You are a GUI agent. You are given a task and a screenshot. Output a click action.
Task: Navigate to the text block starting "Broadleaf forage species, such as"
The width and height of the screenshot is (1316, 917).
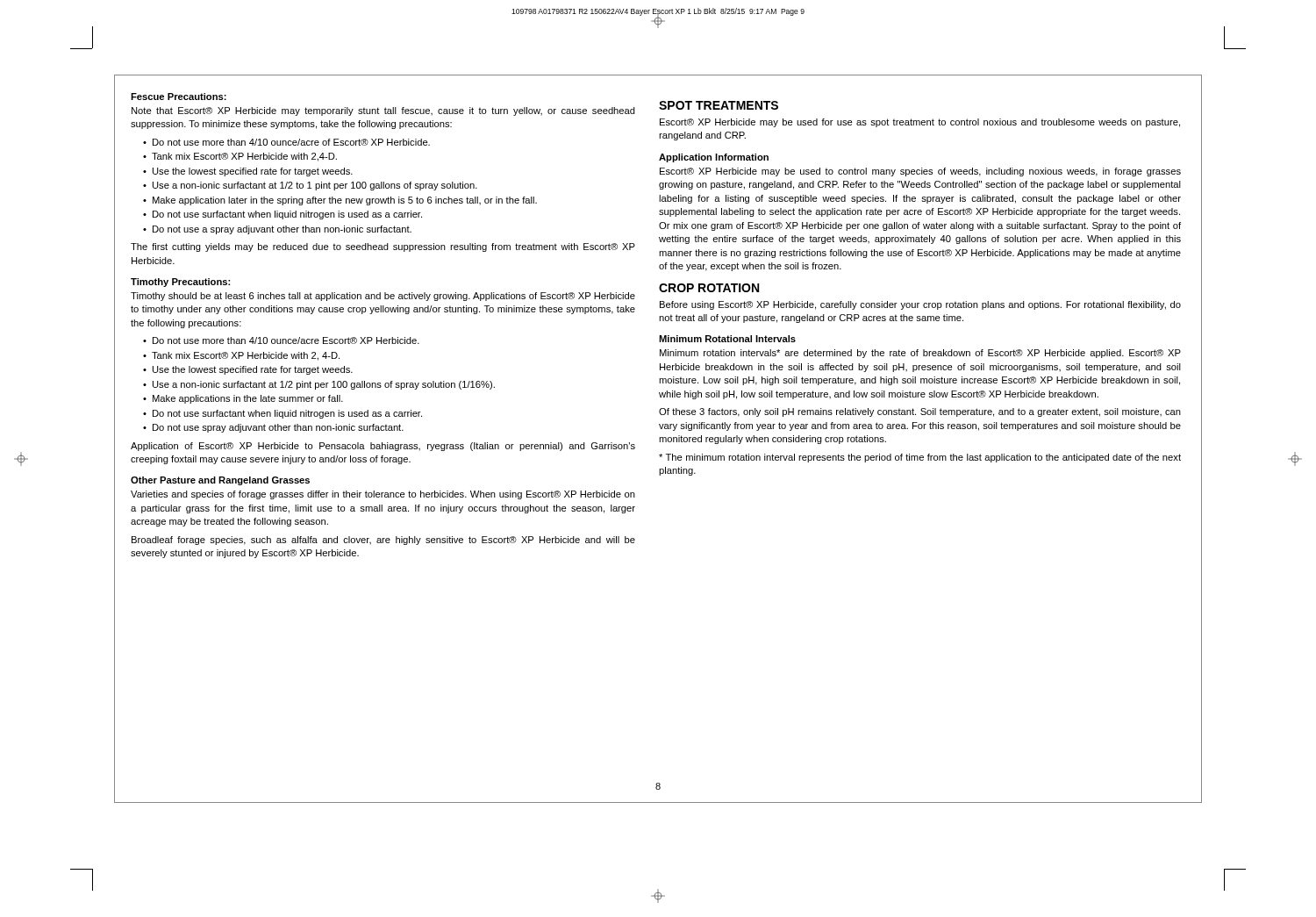point(383,547)
